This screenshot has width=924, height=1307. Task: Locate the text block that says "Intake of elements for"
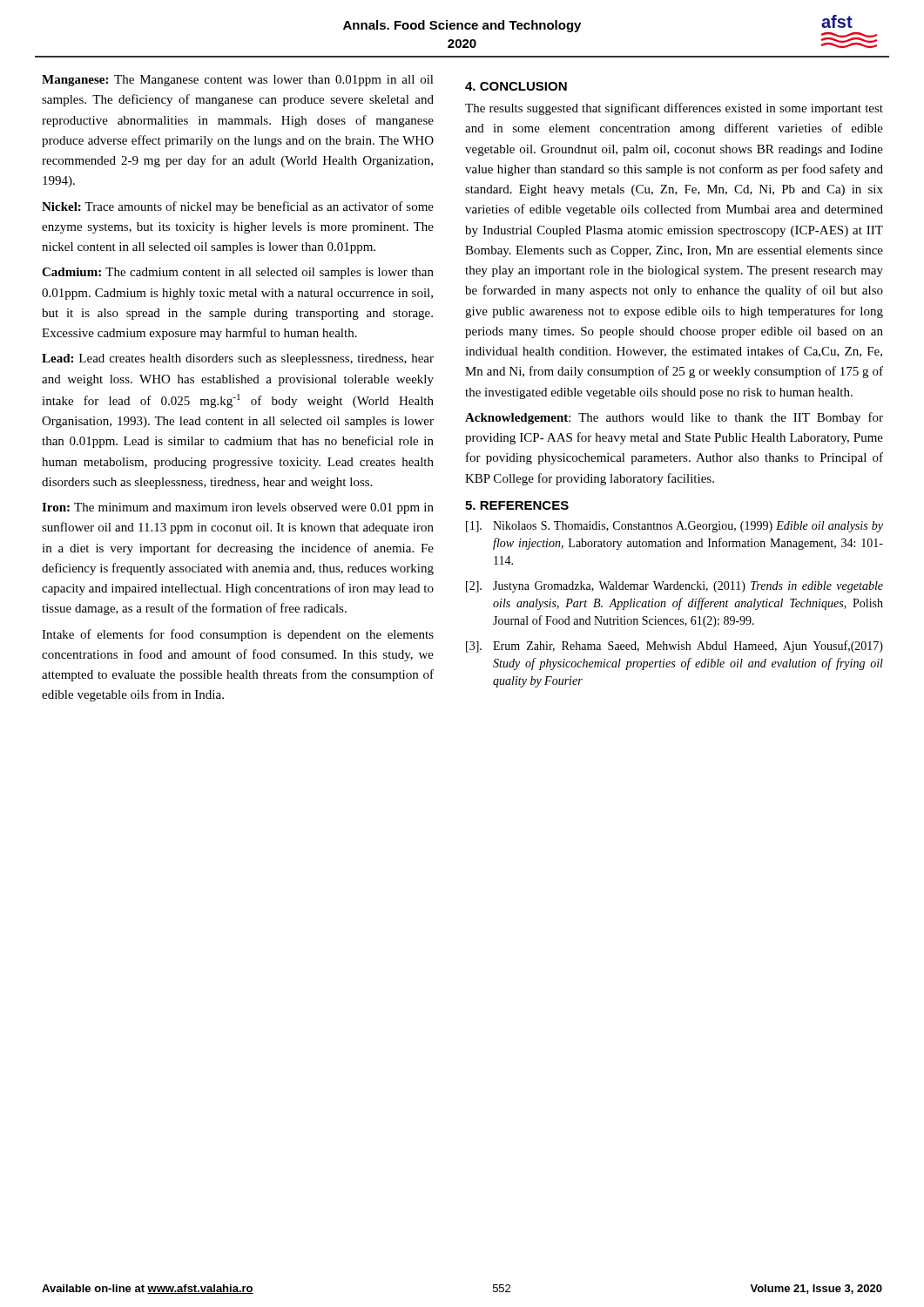pos(238,665)
